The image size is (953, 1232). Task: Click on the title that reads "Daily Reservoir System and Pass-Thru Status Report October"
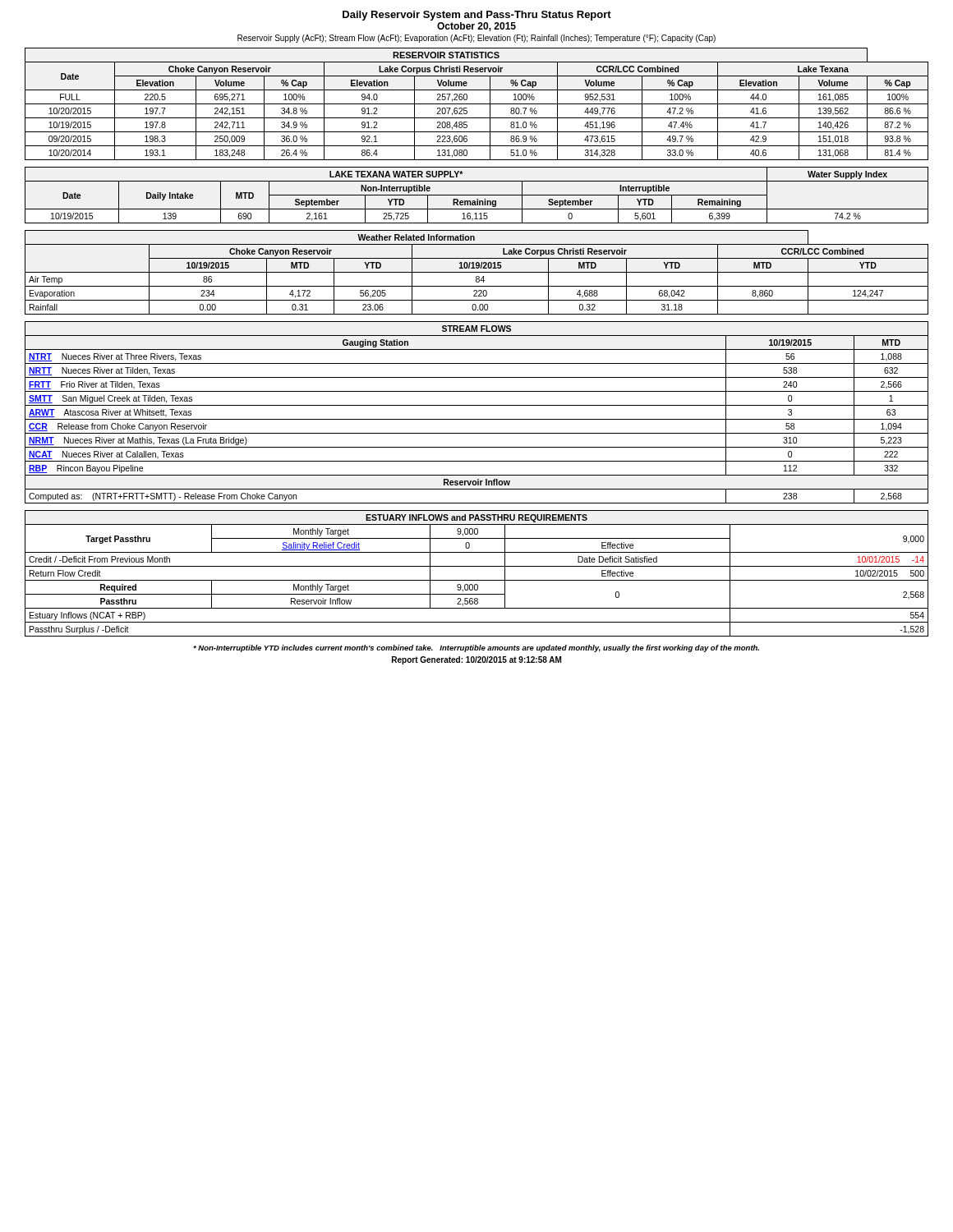click(x=476, y=20)
